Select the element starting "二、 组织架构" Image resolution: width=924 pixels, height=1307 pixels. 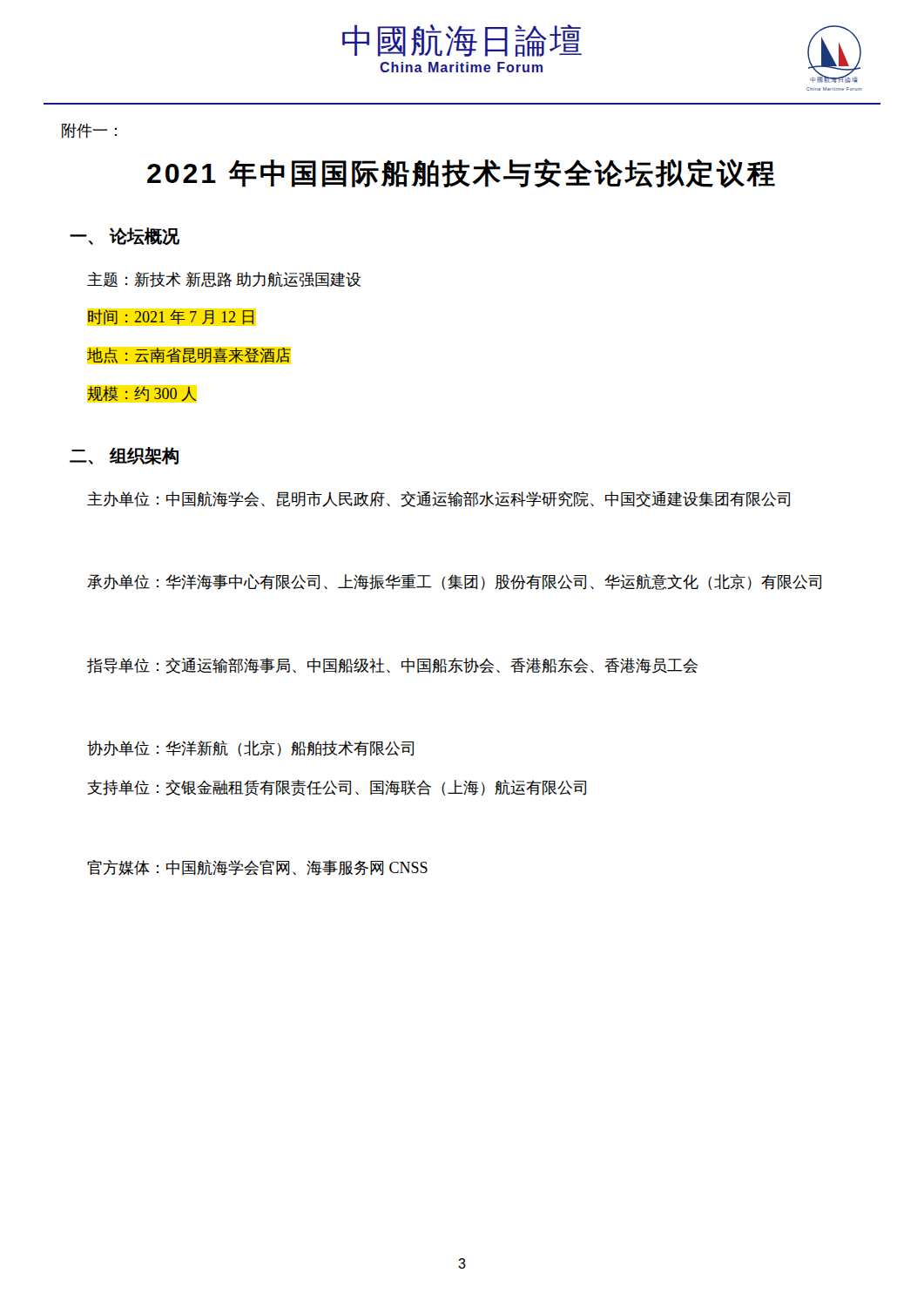pyautogui.click(x=124, y=456)
